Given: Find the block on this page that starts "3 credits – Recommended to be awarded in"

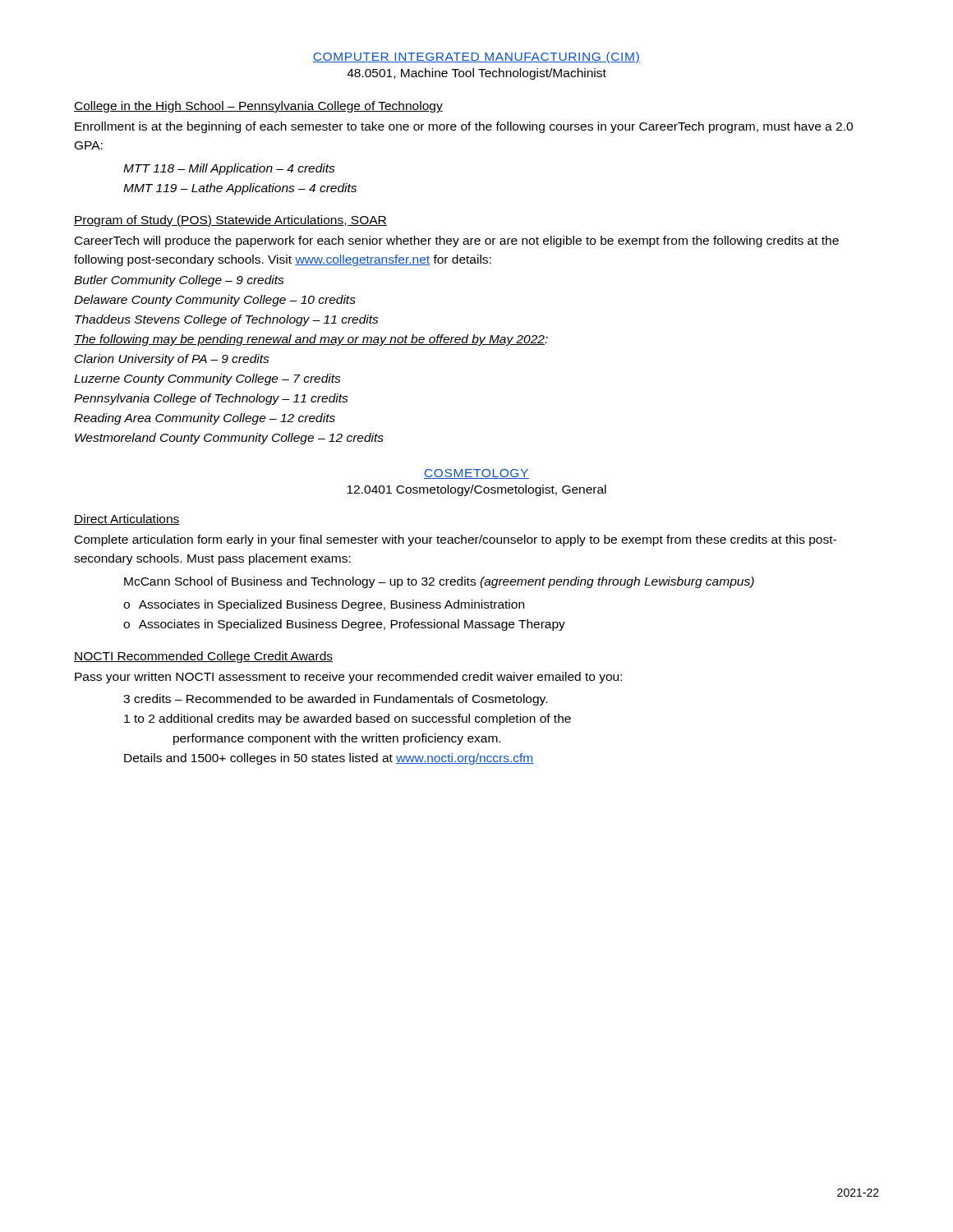Looking at the screenshot, I should click(336, 698).
